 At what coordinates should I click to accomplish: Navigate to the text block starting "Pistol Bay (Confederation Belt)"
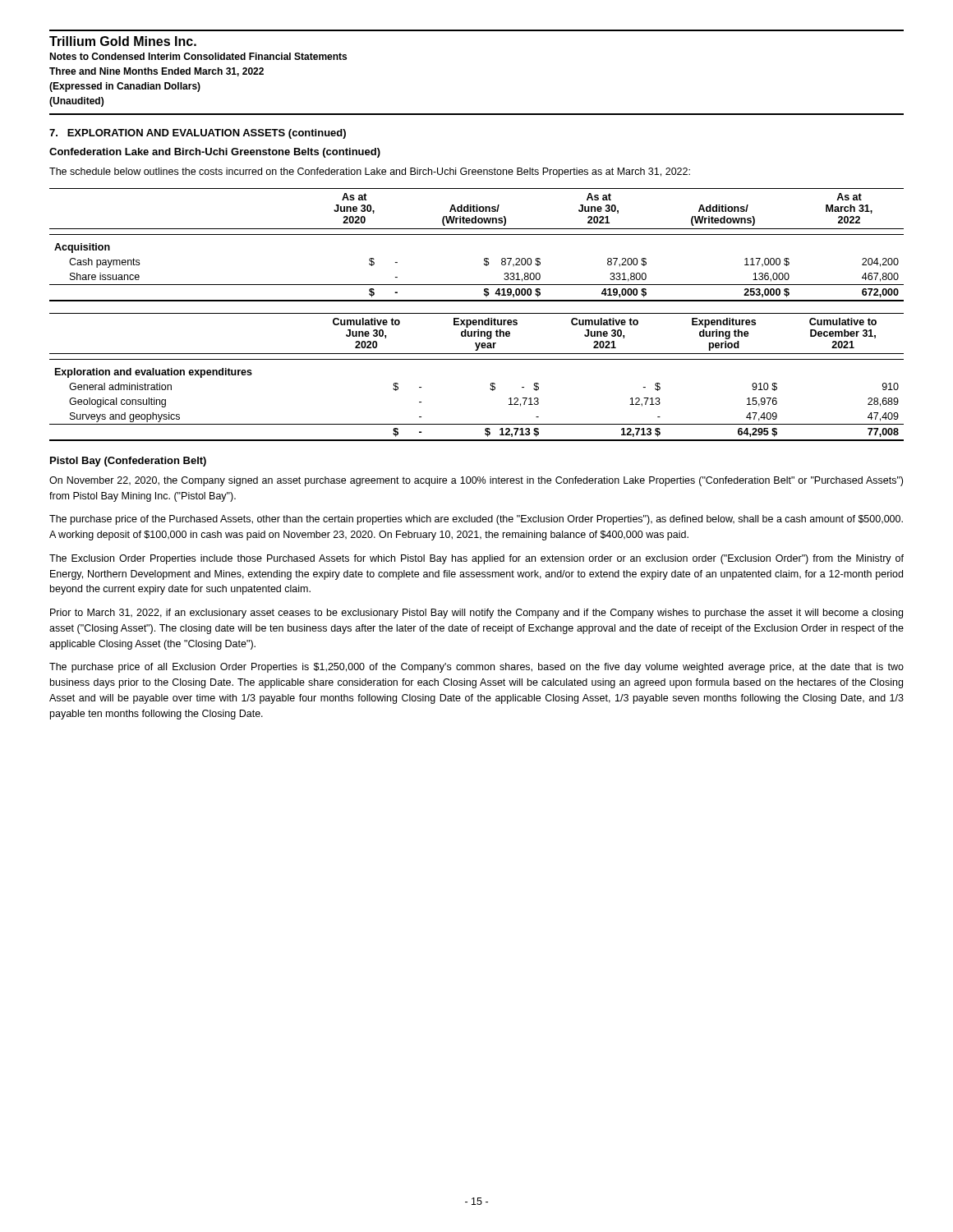point(128,460)
